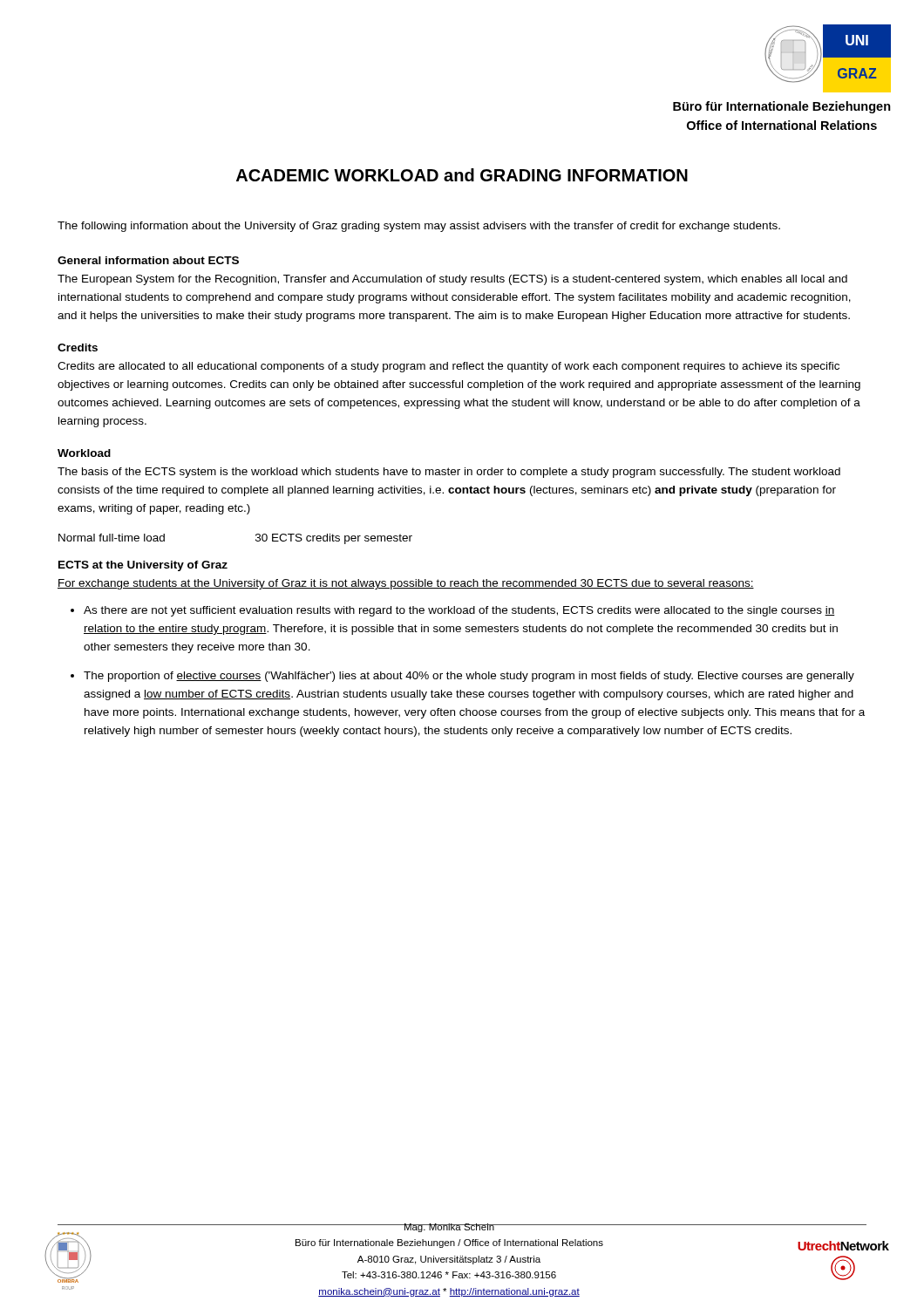
Task: Click on the text with the text "Büro für Internationale Beziehungen Office of International Relations"
Action: (x=782, y=116)
